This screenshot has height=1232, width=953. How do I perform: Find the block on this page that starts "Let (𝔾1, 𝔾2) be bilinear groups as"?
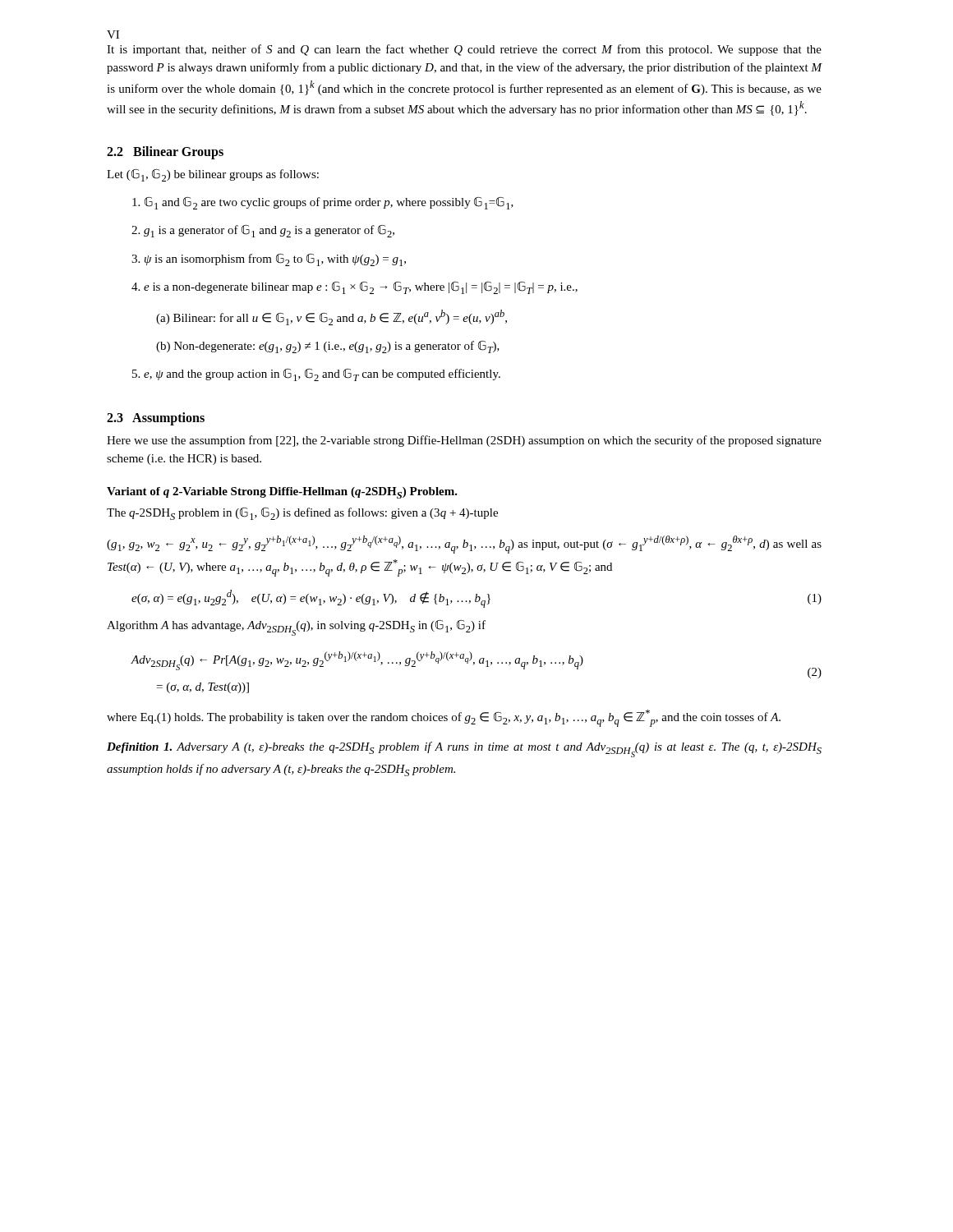click(x=213, y=175)
